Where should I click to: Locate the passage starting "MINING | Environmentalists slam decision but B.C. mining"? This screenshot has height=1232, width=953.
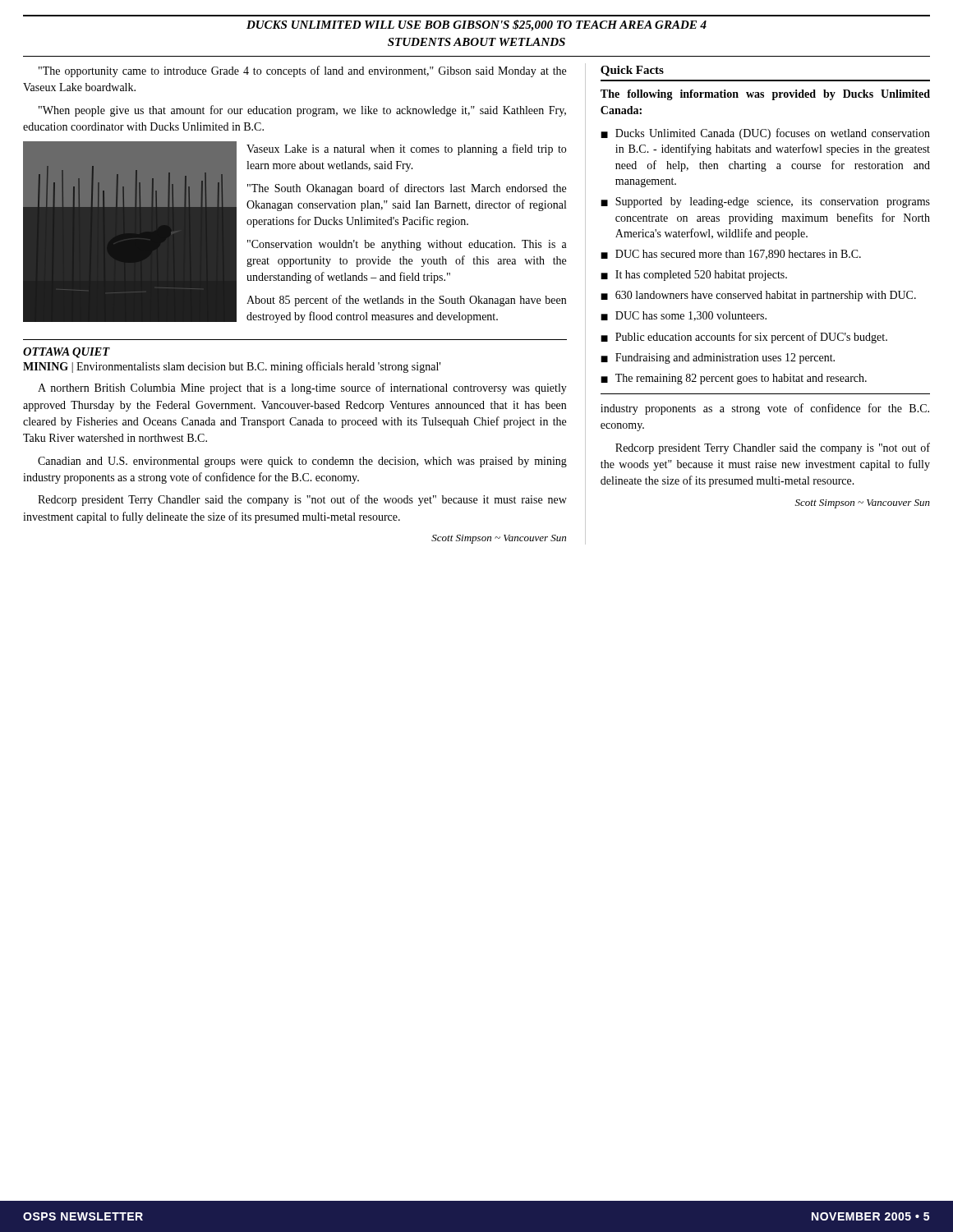[x=295, y=367]
